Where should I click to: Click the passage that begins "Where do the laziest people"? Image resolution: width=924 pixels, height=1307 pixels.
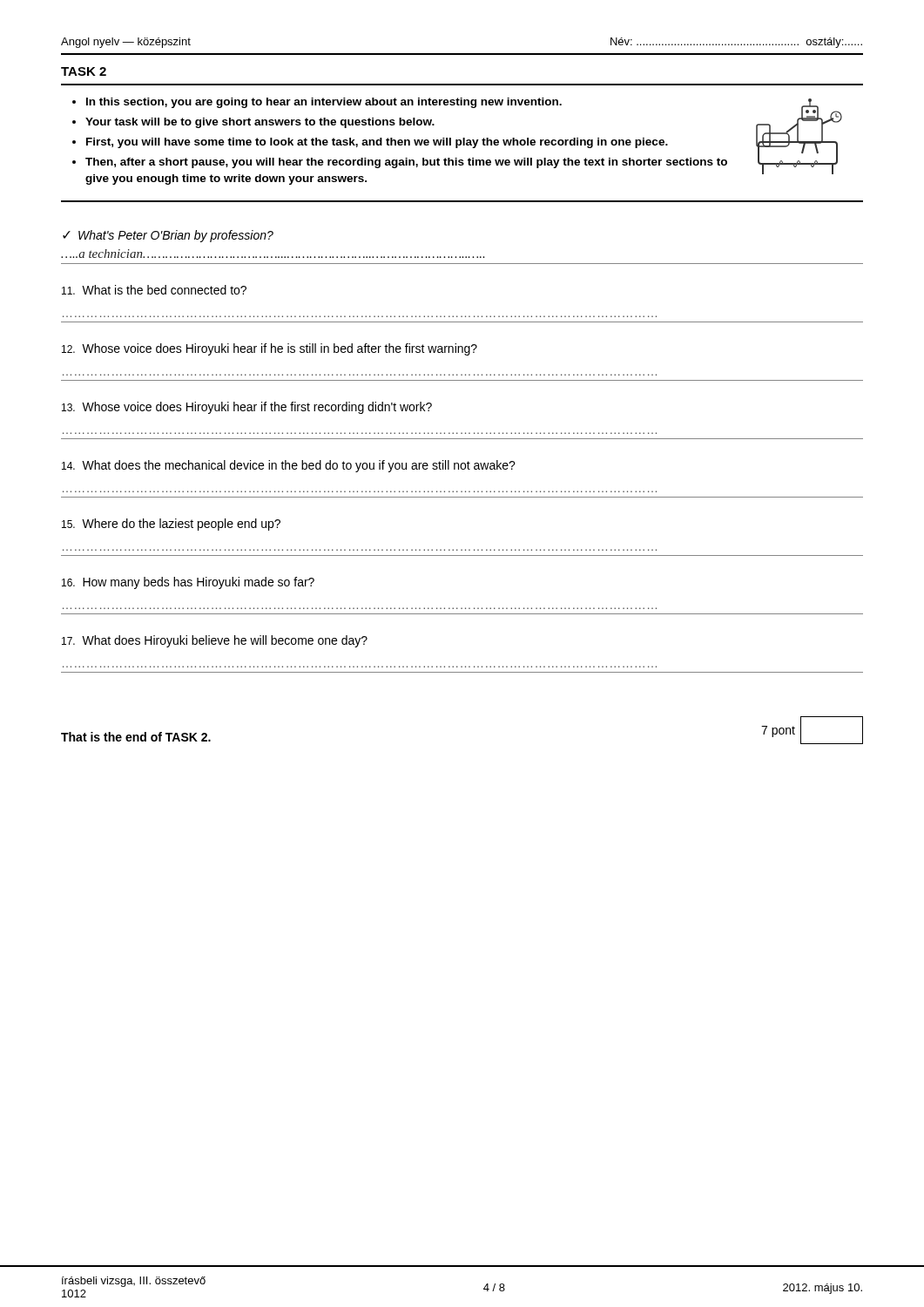[x=171, y=524]
